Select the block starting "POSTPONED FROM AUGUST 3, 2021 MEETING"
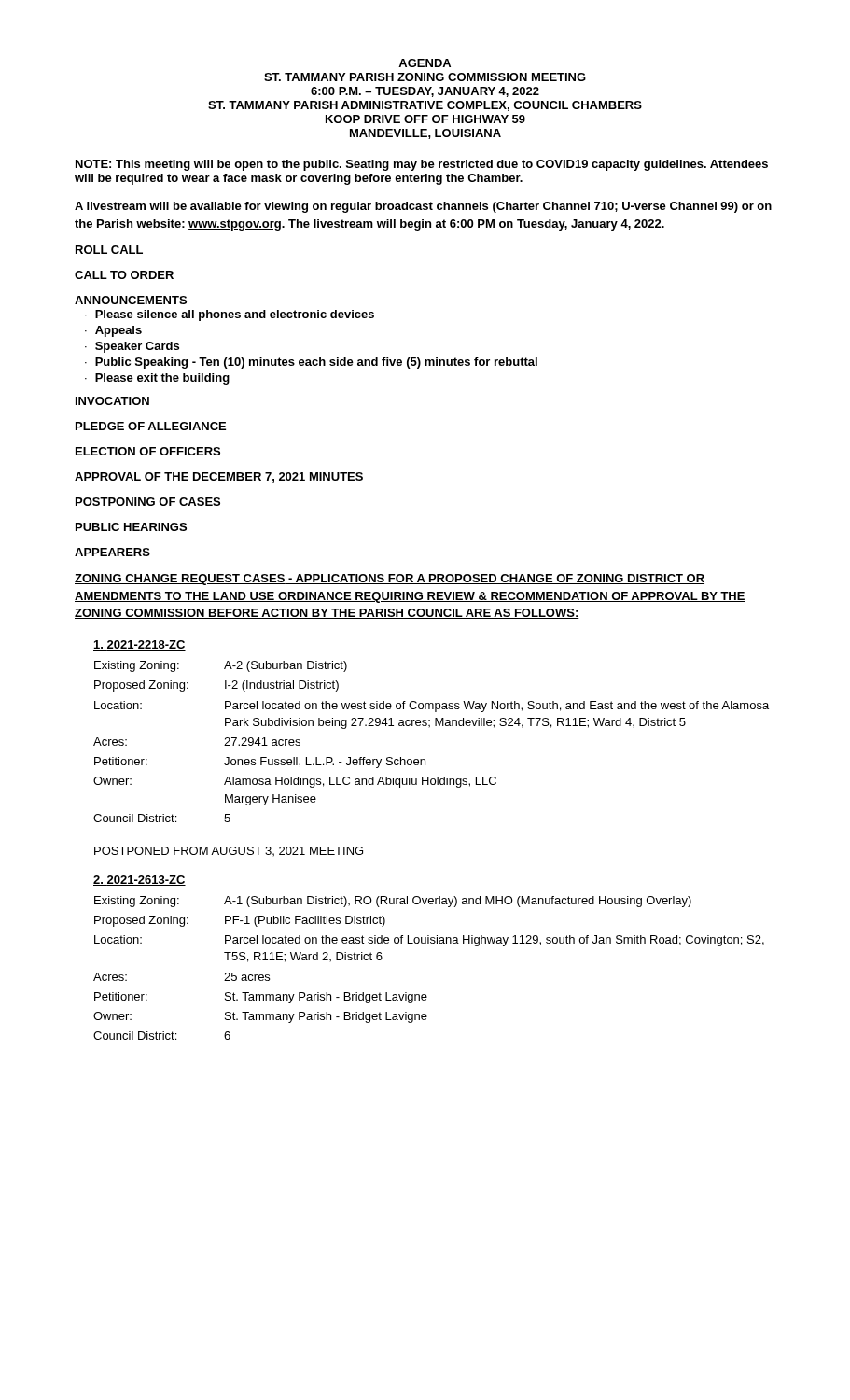The image size is (850, 1400). pos(229,851)
